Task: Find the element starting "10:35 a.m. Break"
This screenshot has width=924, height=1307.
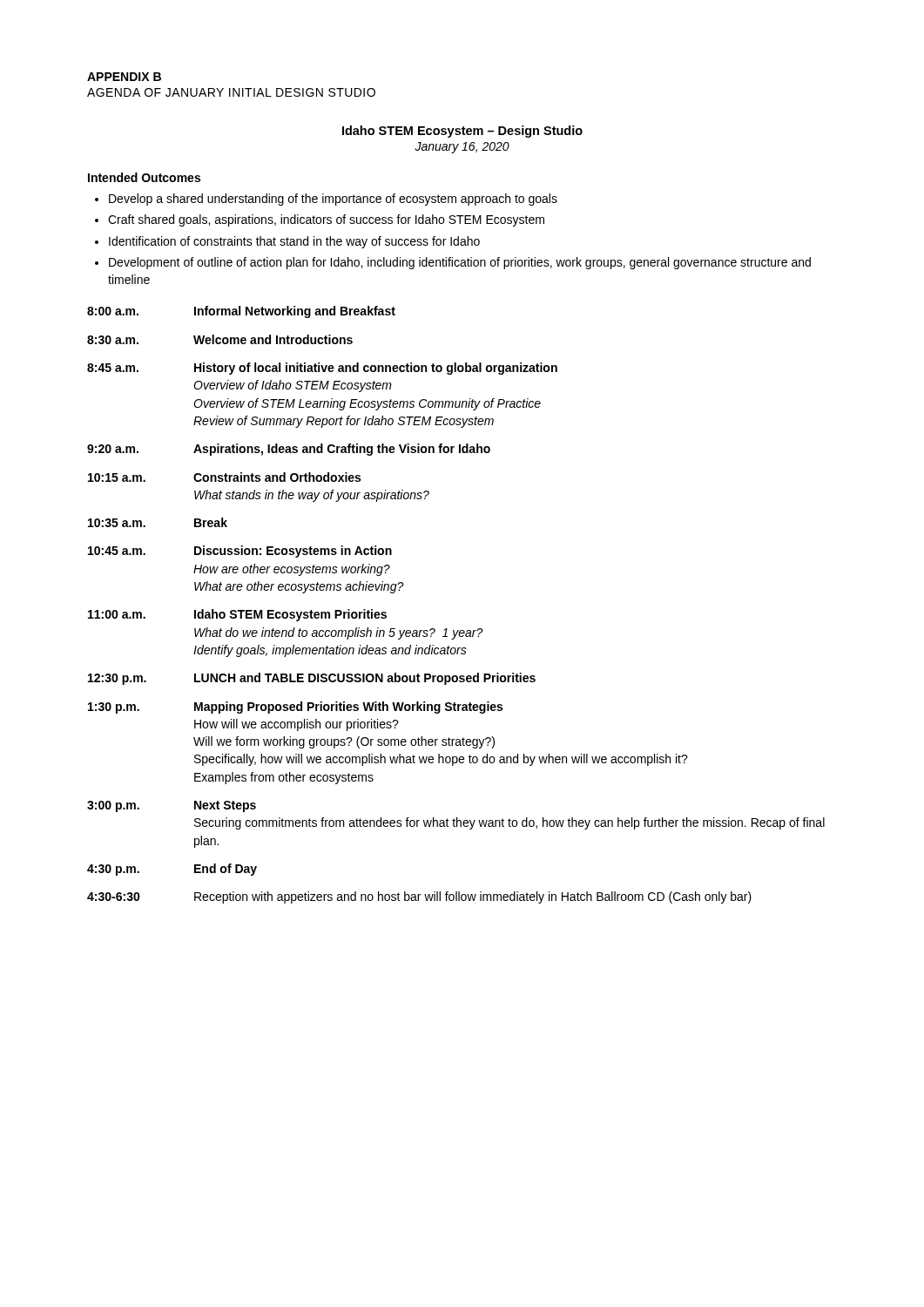Action: tap(112, 522)
